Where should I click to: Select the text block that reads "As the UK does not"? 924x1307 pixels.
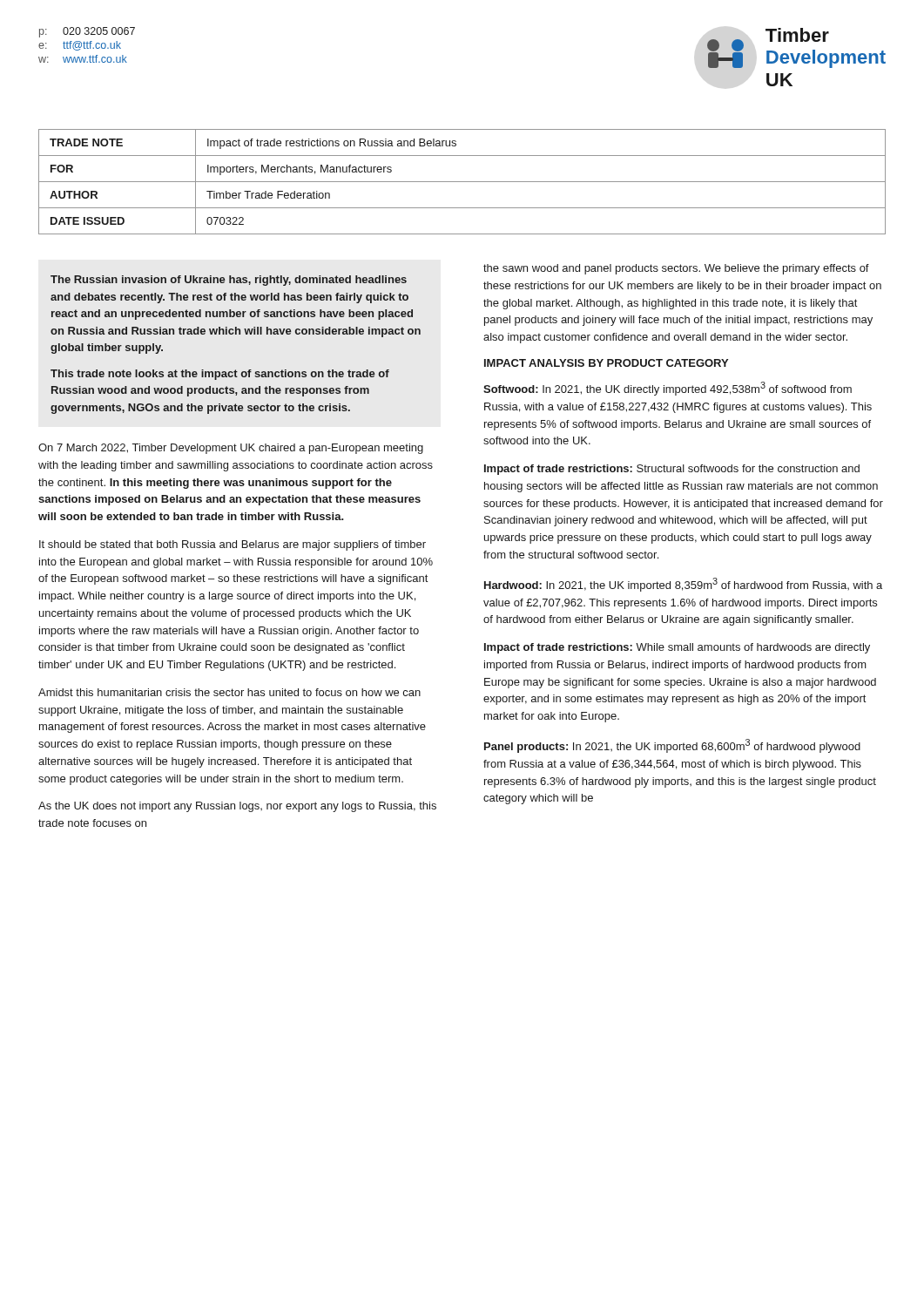(x=238, y=814)
